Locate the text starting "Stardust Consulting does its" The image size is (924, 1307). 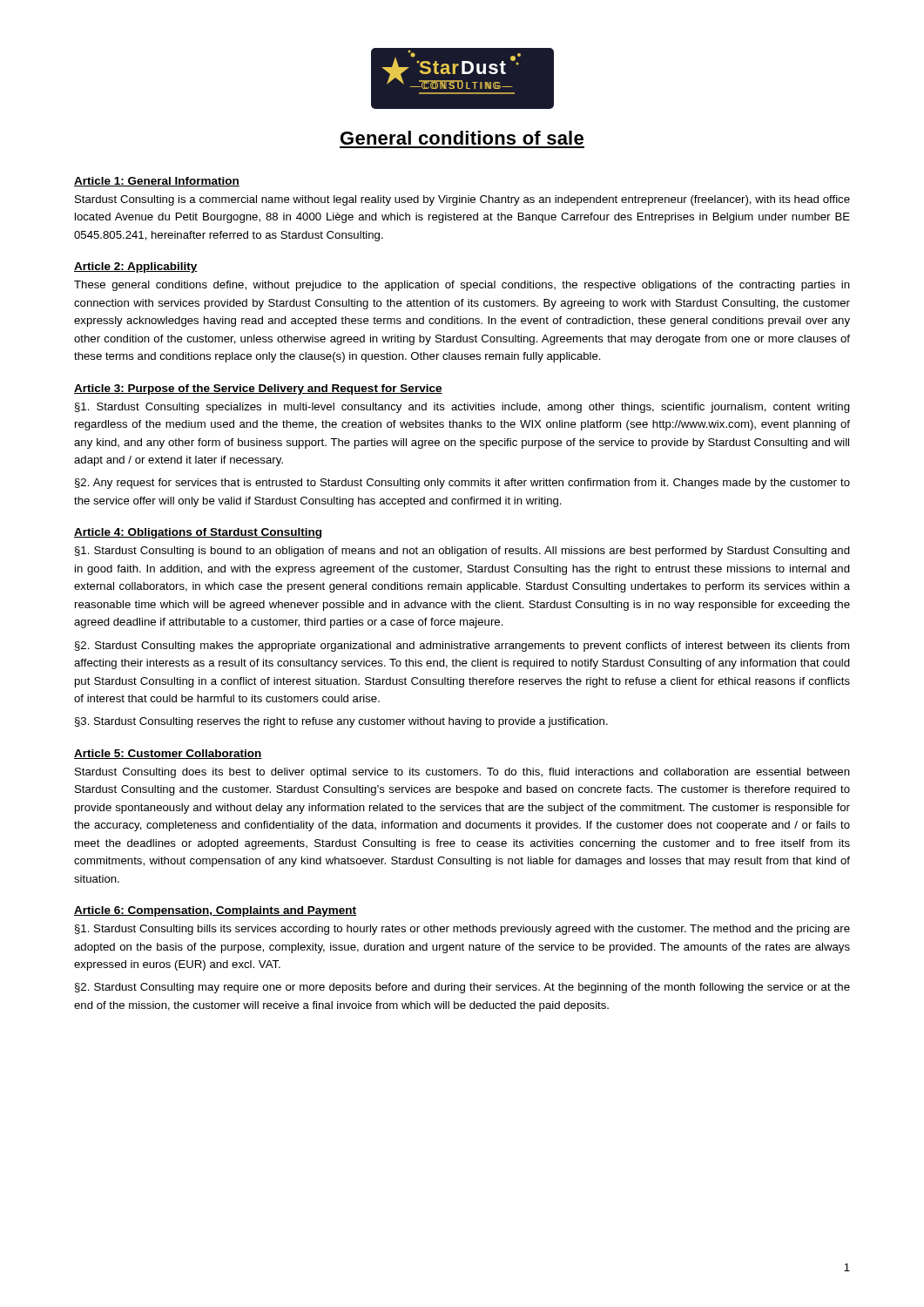coord(462,825)
